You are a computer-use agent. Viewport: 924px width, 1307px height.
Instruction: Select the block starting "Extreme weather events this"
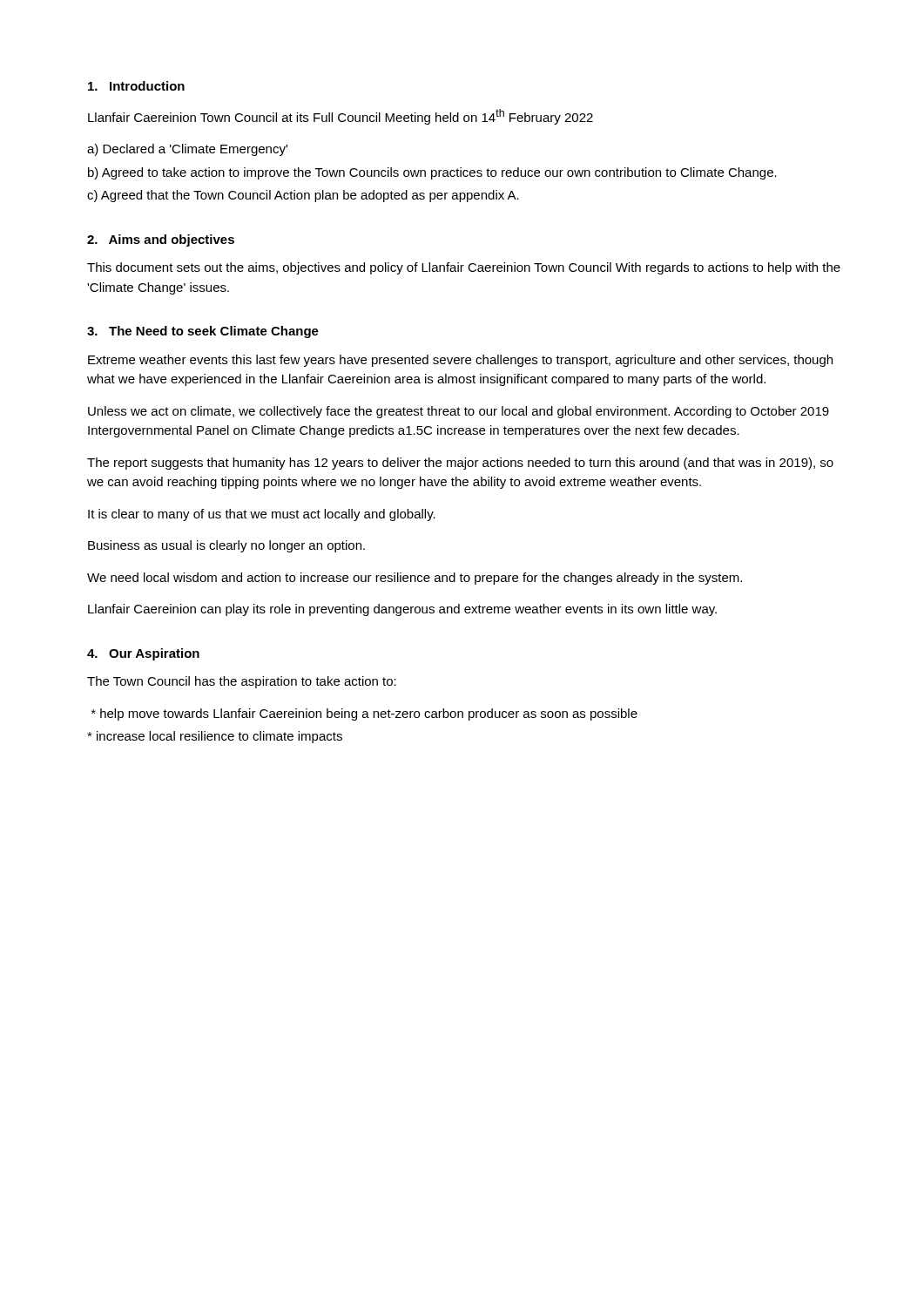[460, 369]
